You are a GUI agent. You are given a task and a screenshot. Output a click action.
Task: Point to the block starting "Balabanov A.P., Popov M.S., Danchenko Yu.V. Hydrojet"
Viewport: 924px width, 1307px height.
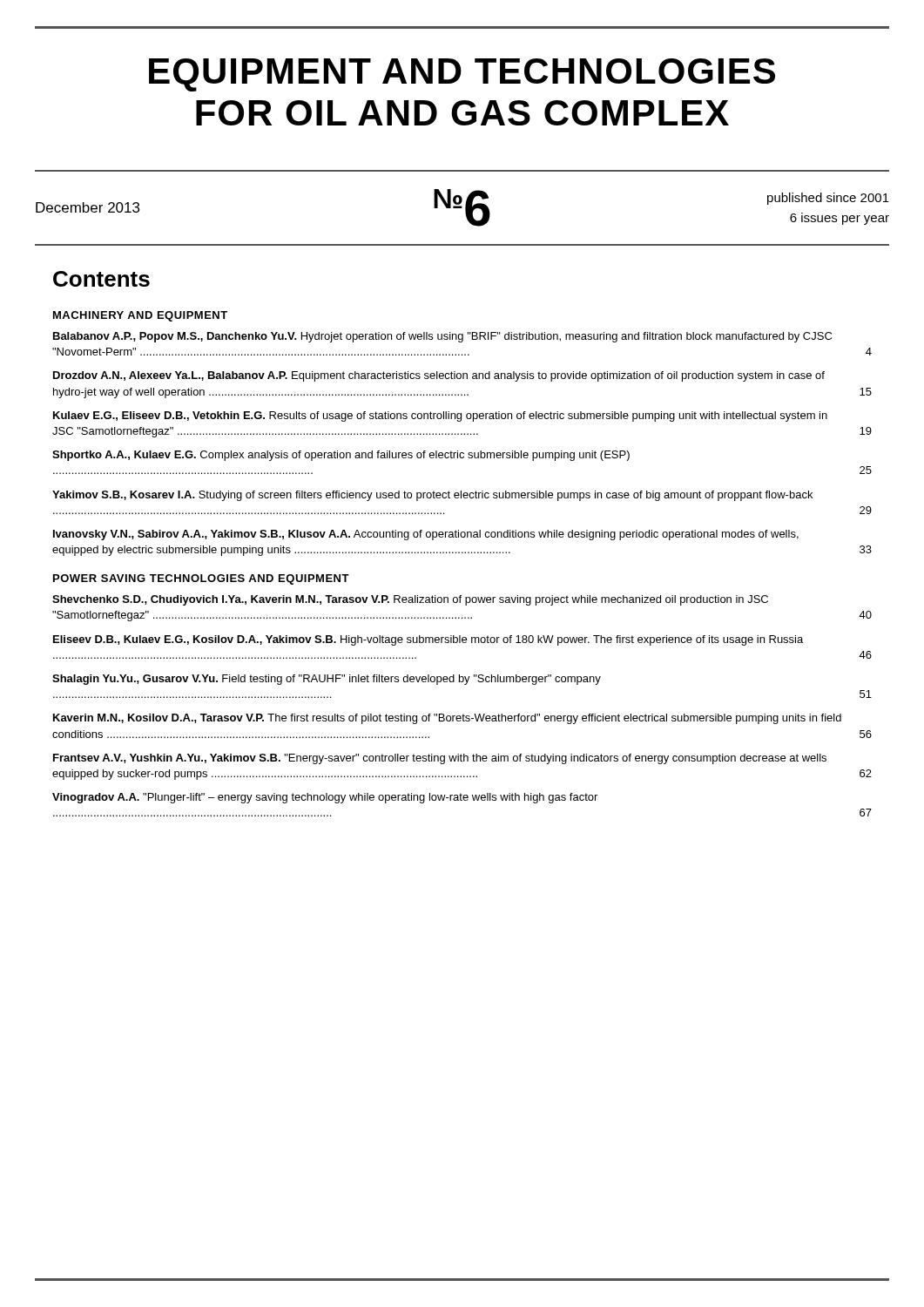pyautogui.click(x=462, y=344)
